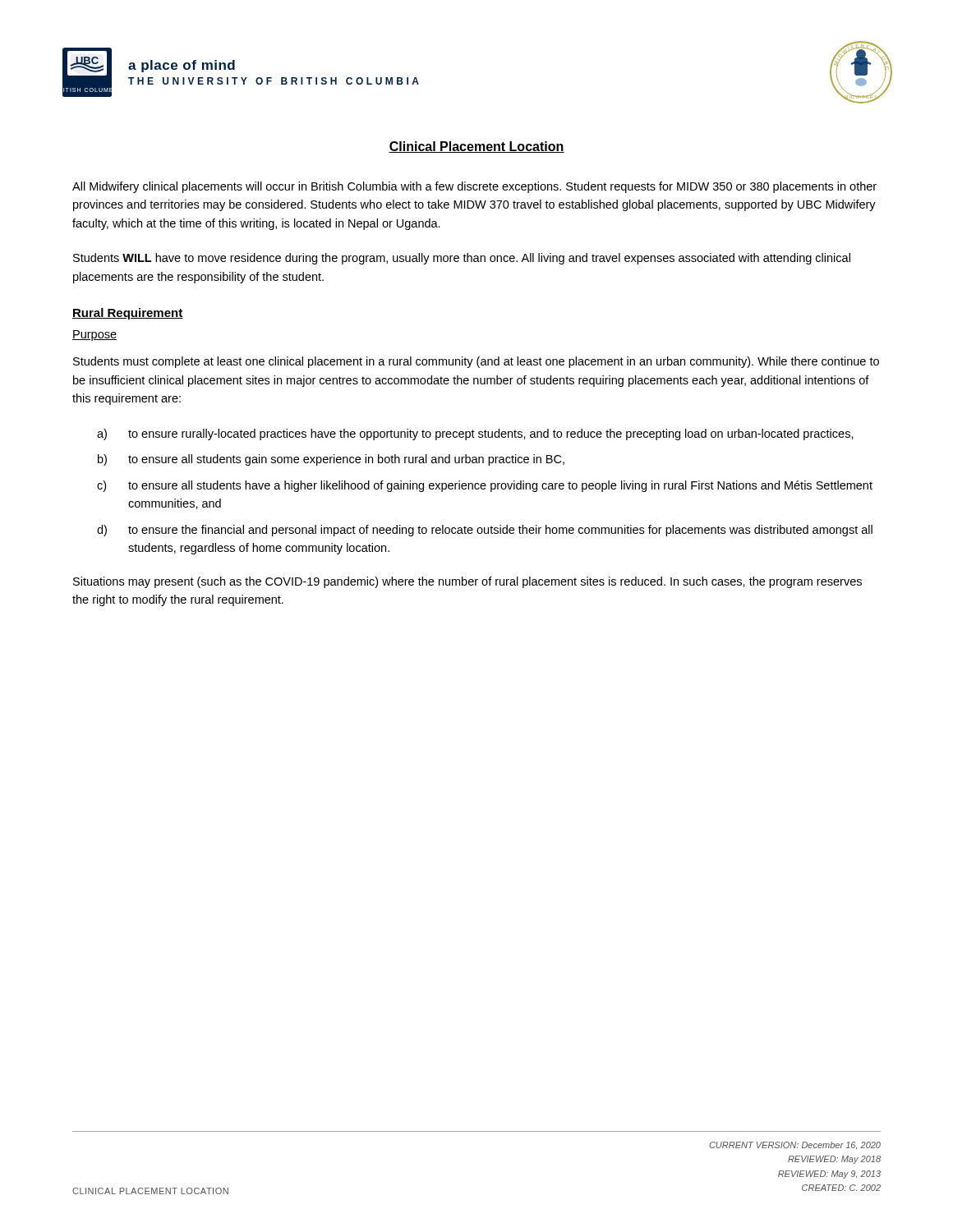
Task: Navigate to the element starting "d) to ensure the financial and"
Action: (x=476, y=539)
